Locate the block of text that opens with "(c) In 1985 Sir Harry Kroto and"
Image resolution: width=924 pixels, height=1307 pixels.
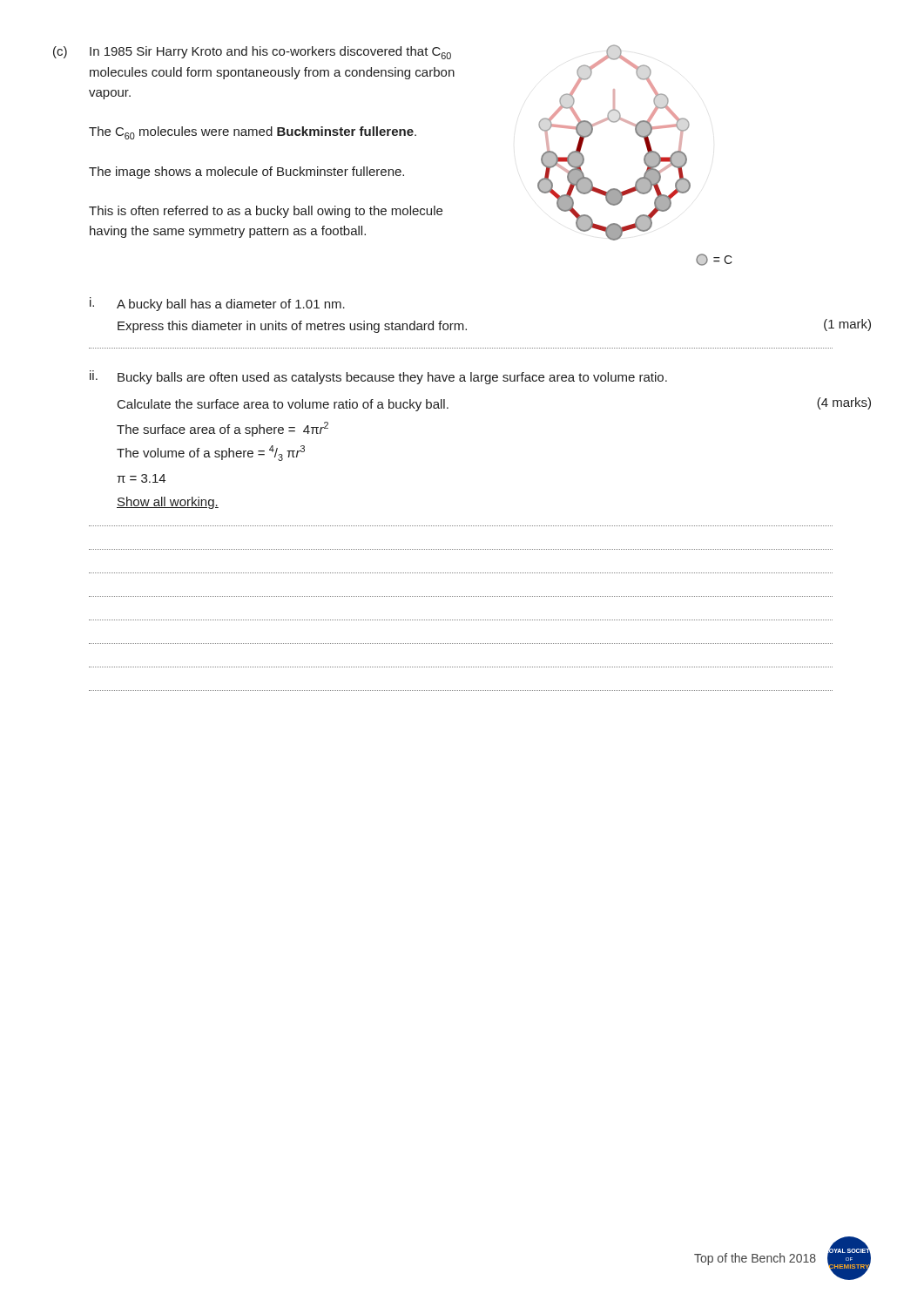click(x=394, y=154)
